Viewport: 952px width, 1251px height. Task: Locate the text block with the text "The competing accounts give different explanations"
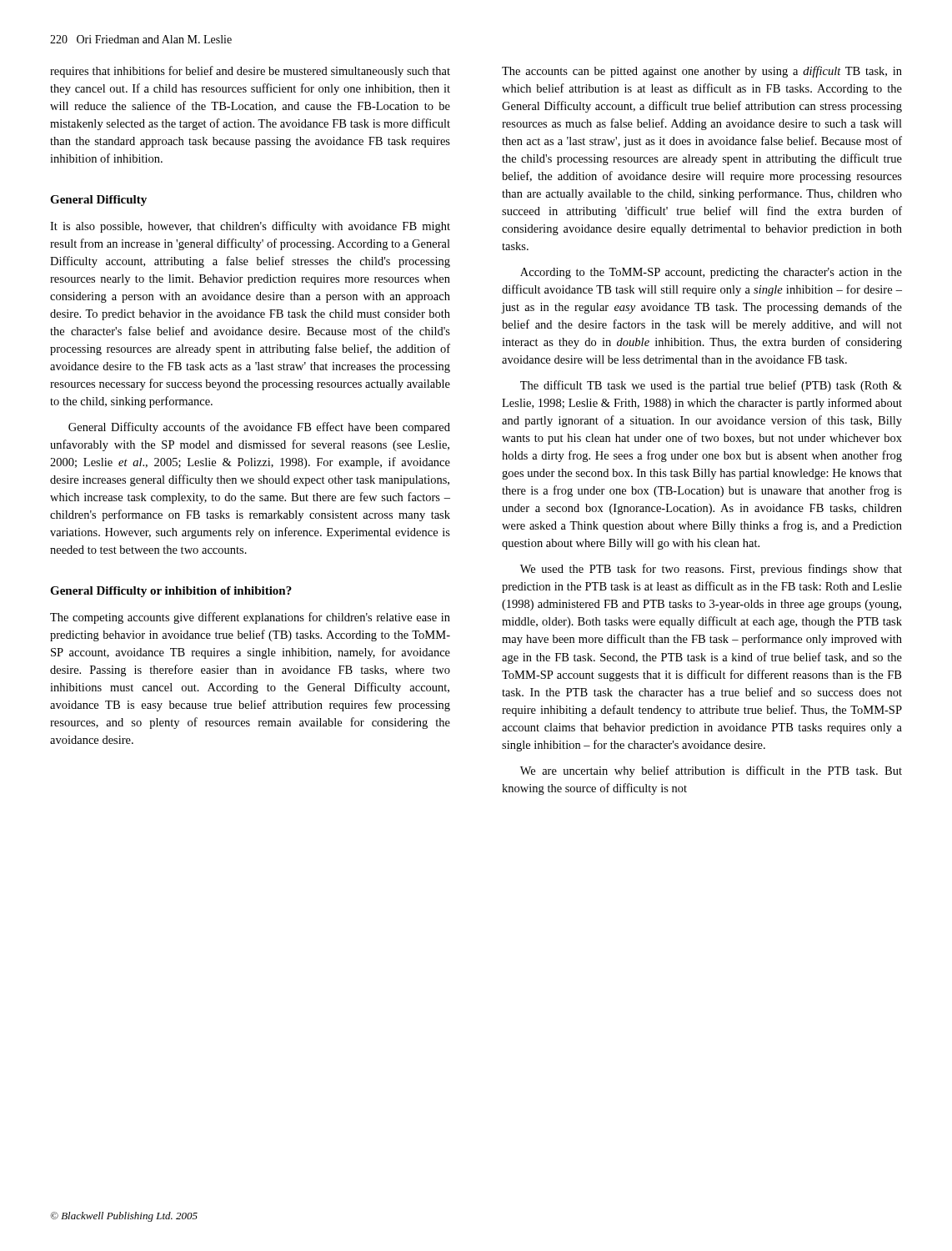click(250, 679)
